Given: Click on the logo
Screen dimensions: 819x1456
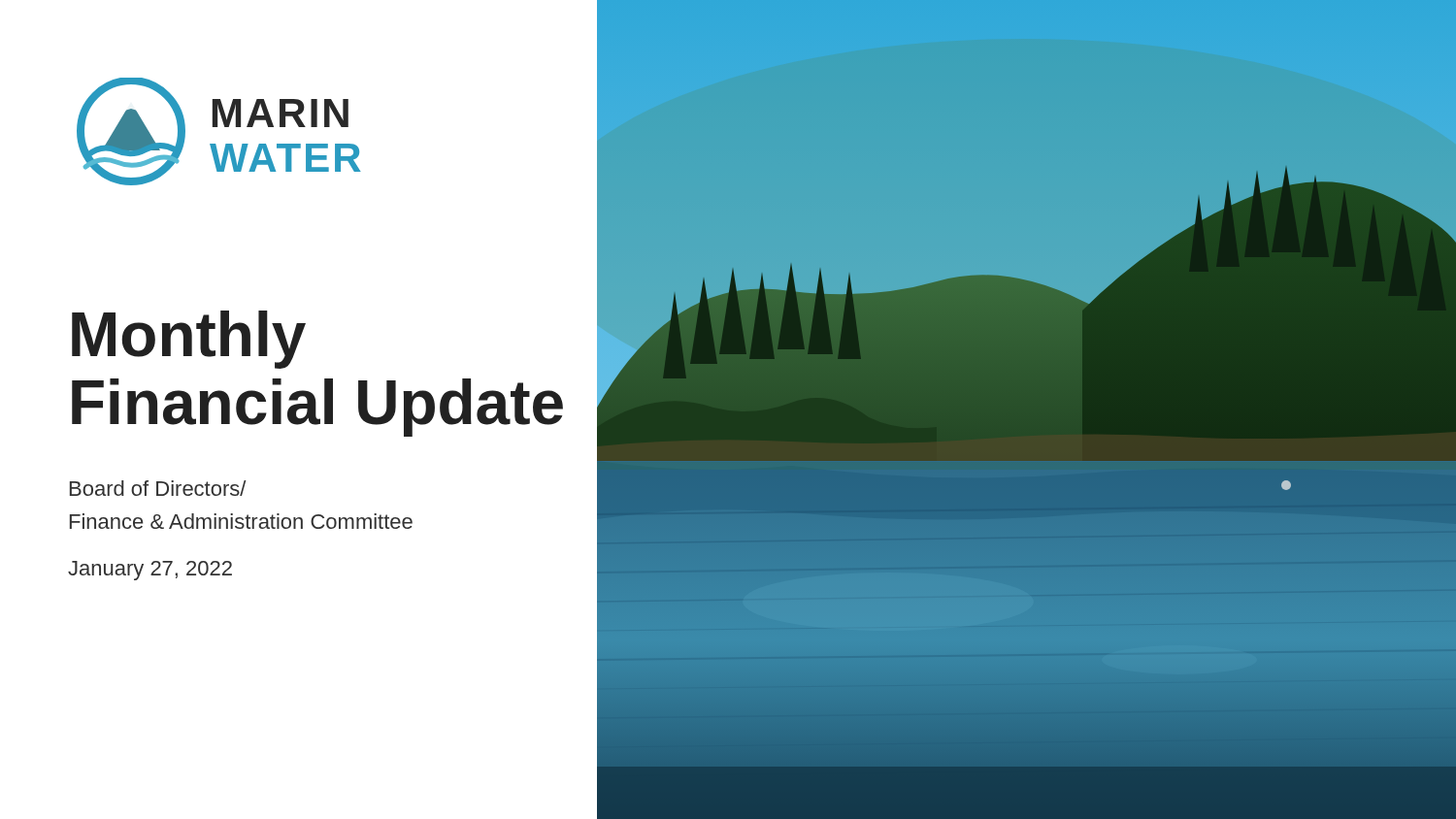Looking at the screenshot, I should pos(332,136).
